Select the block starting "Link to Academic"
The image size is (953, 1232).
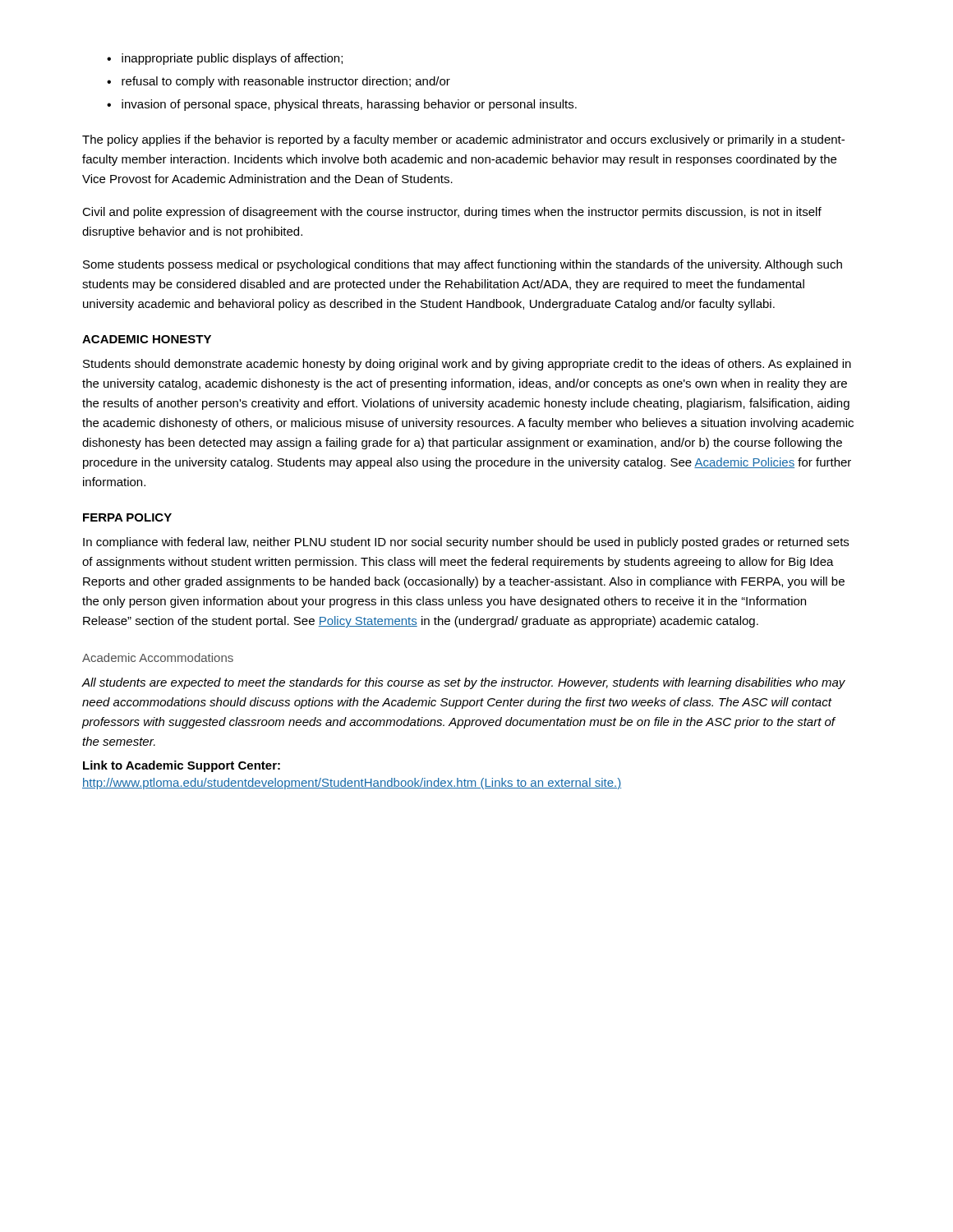[x=182, y=765]
